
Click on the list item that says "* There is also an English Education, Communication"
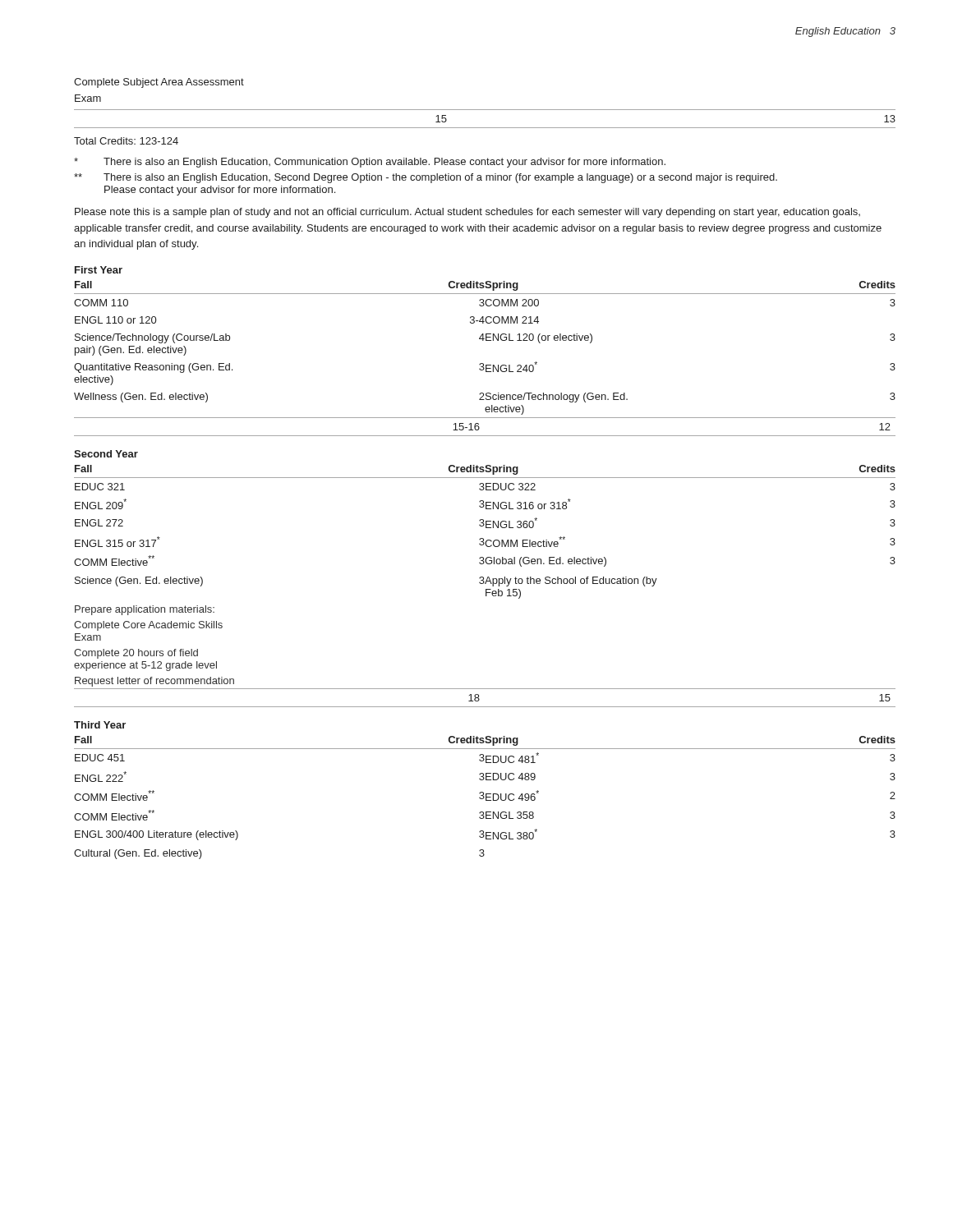pyautogui.click(x=370, y=161)
